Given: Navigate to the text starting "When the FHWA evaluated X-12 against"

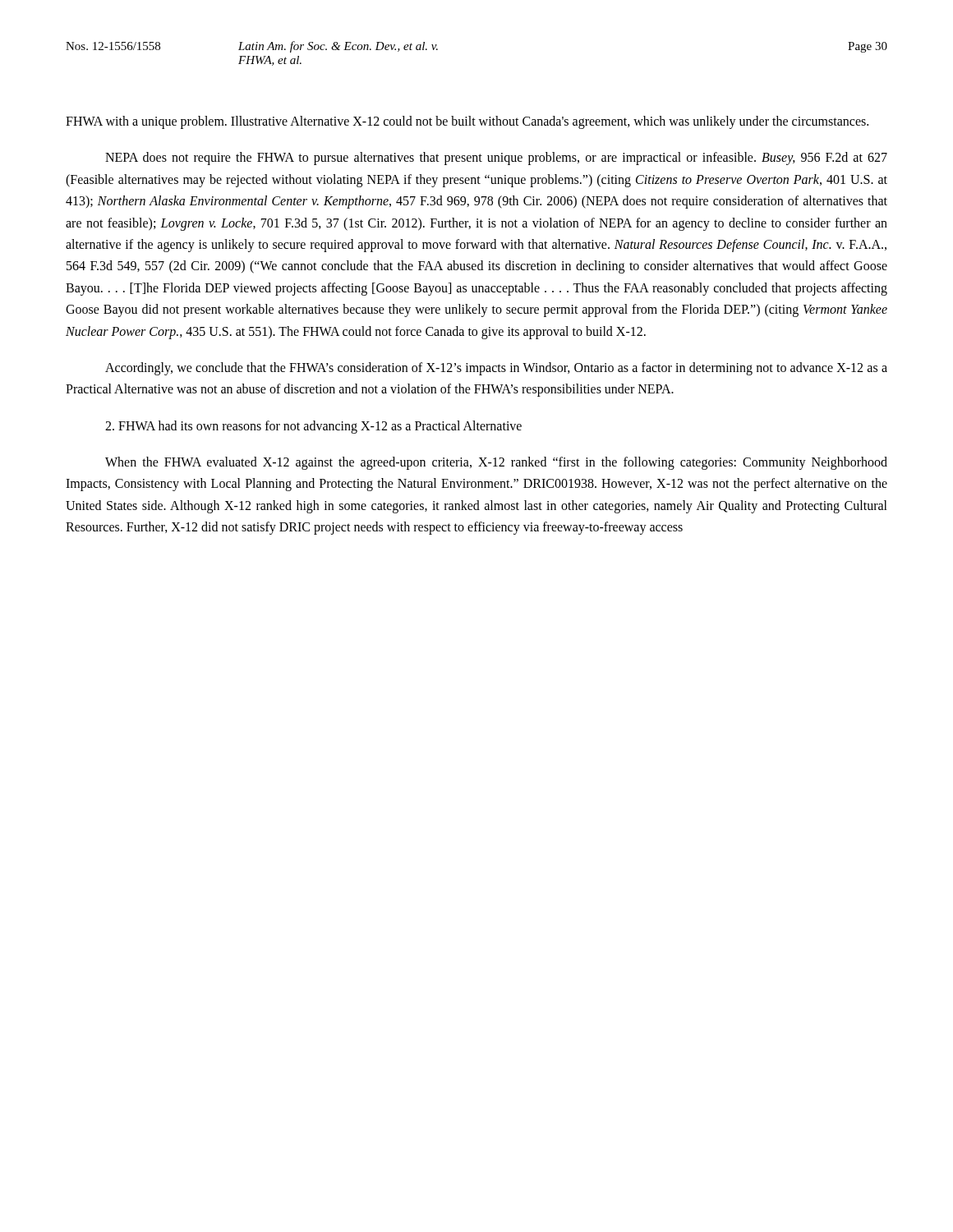Looking at the screenshot, I should 476,495.
